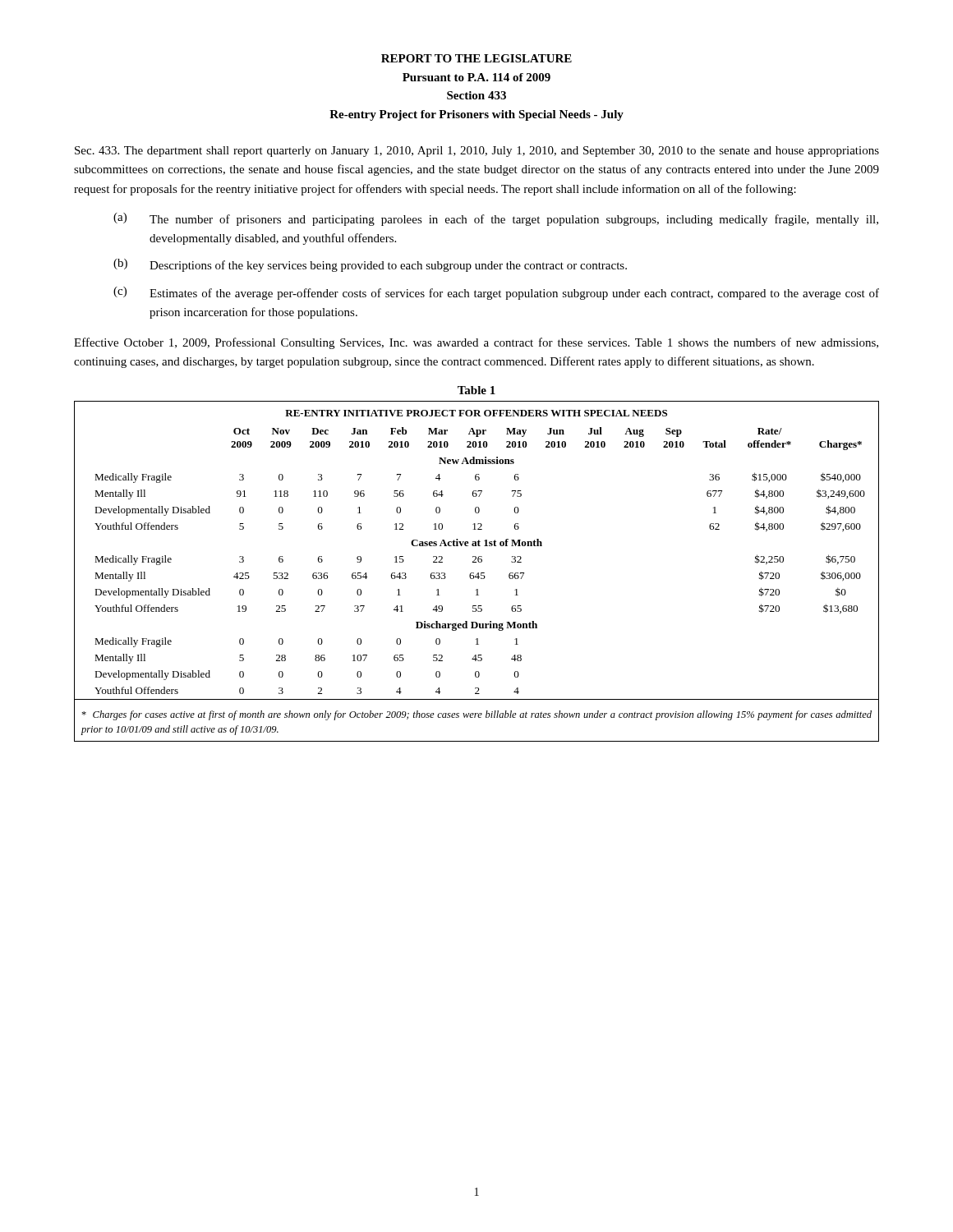The image size is (953, 1232).
Task: Click on the region starting "Sec. 433. The department shall report quarterly on"
Action: click(476, 169)
